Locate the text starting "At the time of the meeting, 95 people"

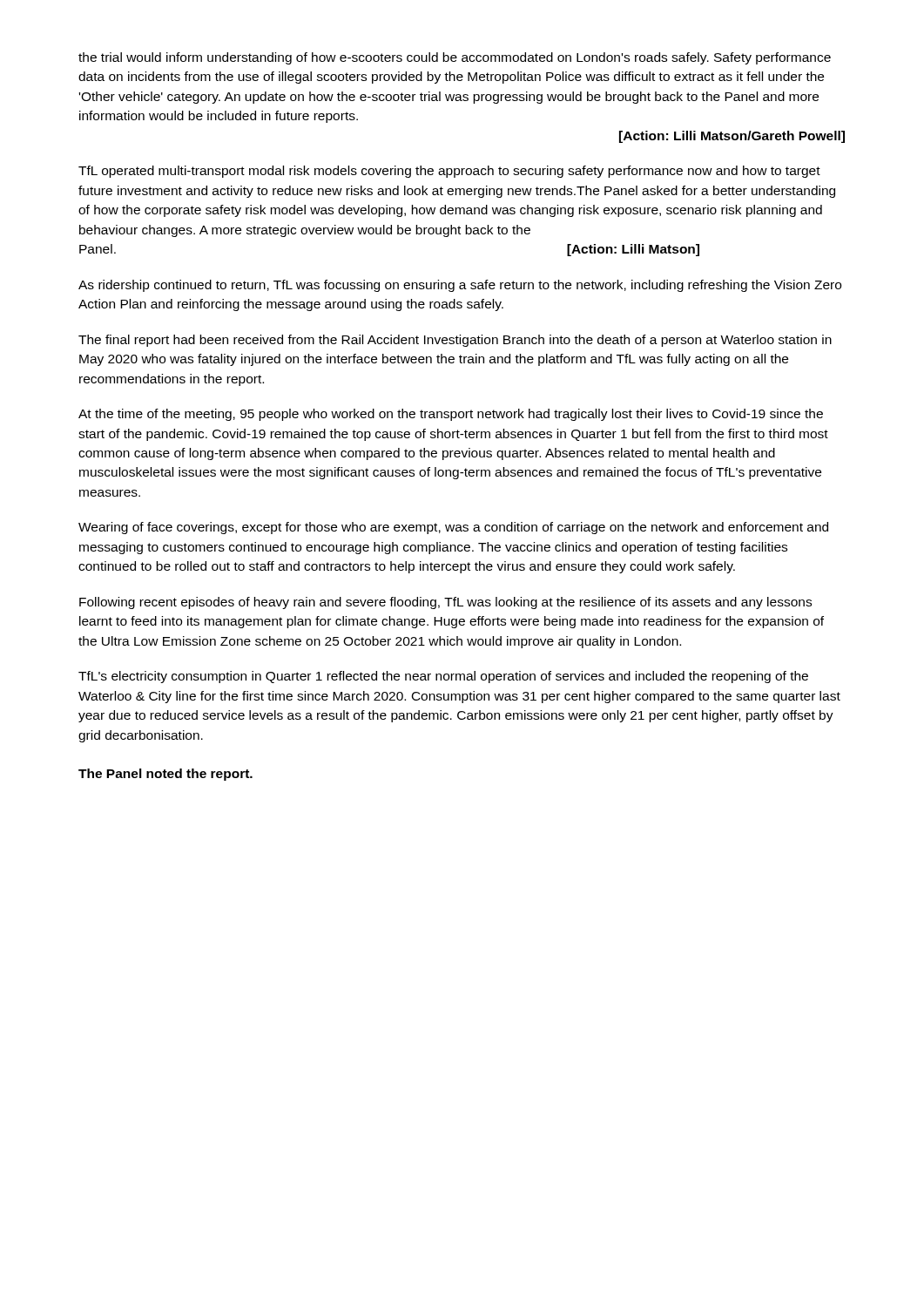click(x=453, y=453)
